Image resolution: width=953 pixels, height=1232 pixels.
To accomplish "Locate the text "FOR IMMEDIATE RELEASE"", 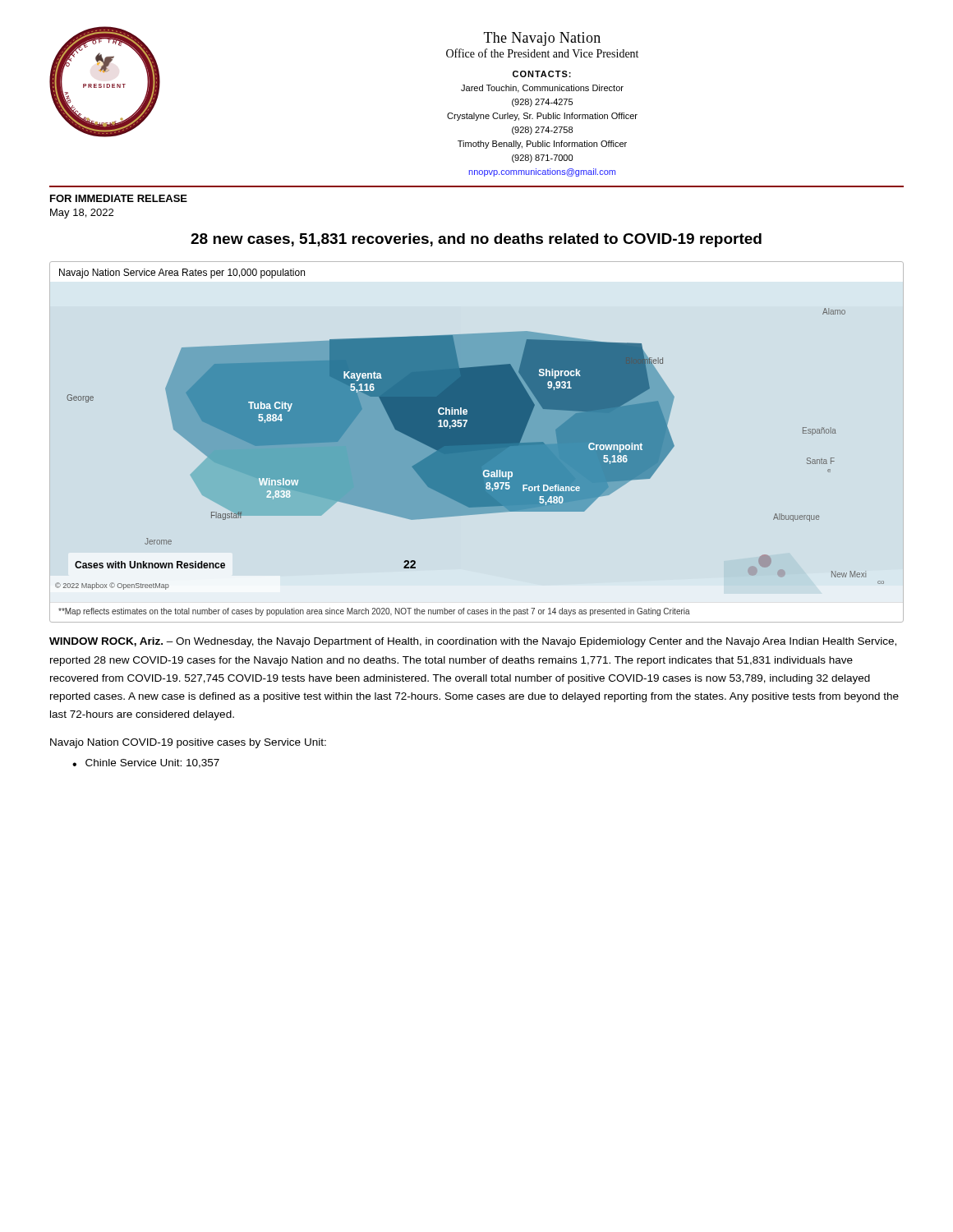I will point(118,199).
